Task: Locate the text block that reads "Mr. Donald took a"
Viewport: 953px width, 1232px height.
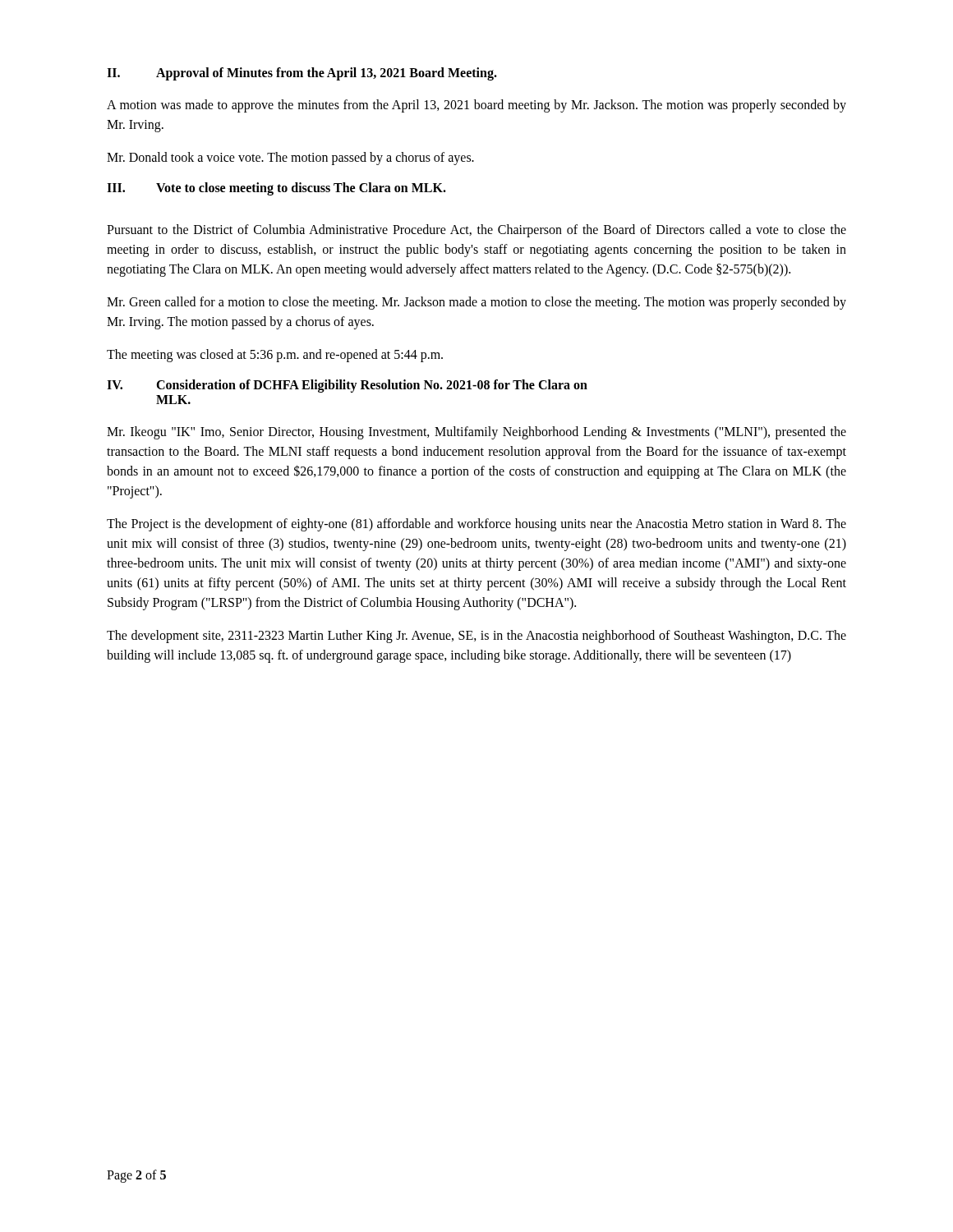Action: point(476,158)
